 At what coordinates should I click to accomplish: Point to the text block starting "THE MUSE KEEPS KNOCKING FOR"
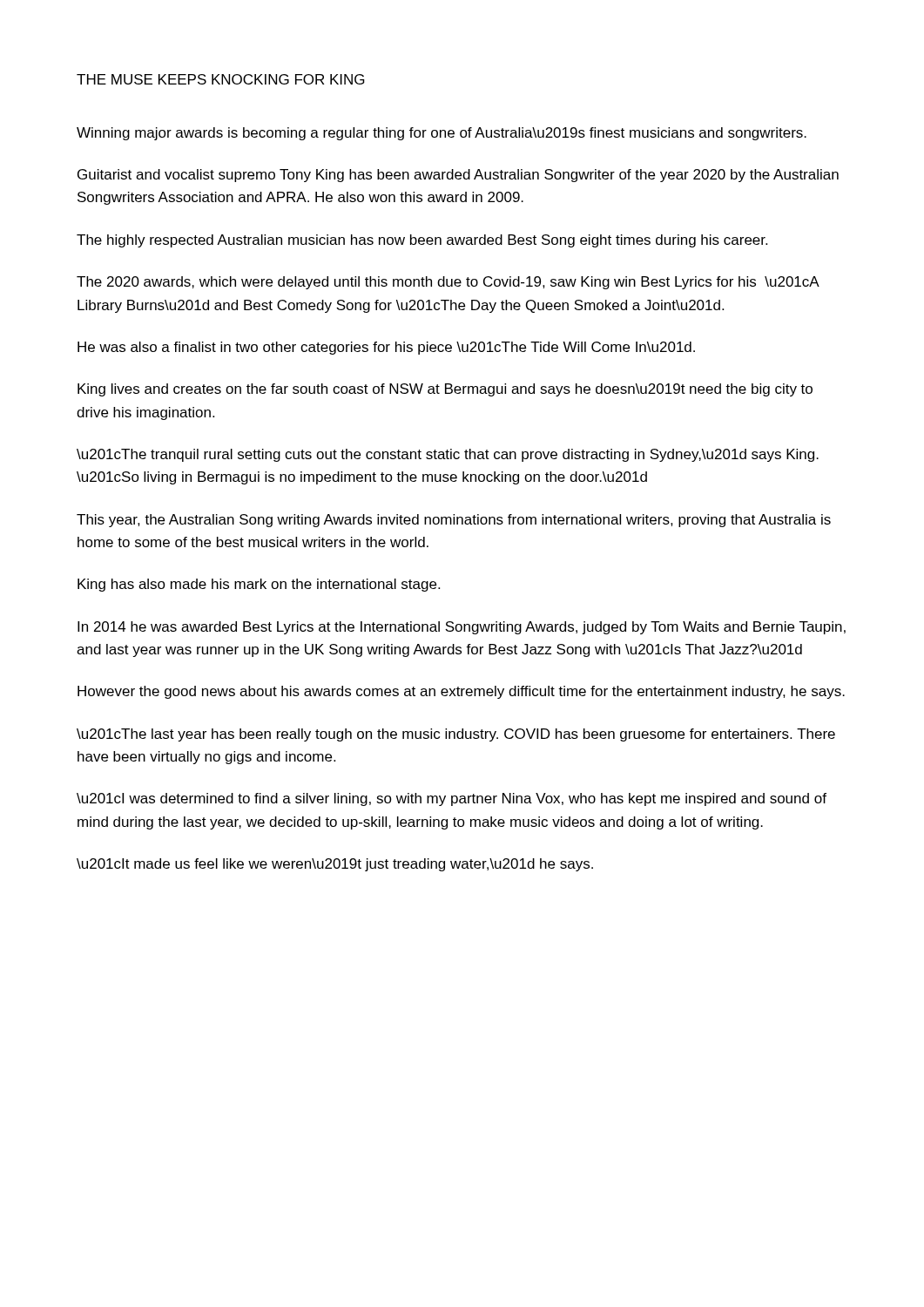(221, 80)
